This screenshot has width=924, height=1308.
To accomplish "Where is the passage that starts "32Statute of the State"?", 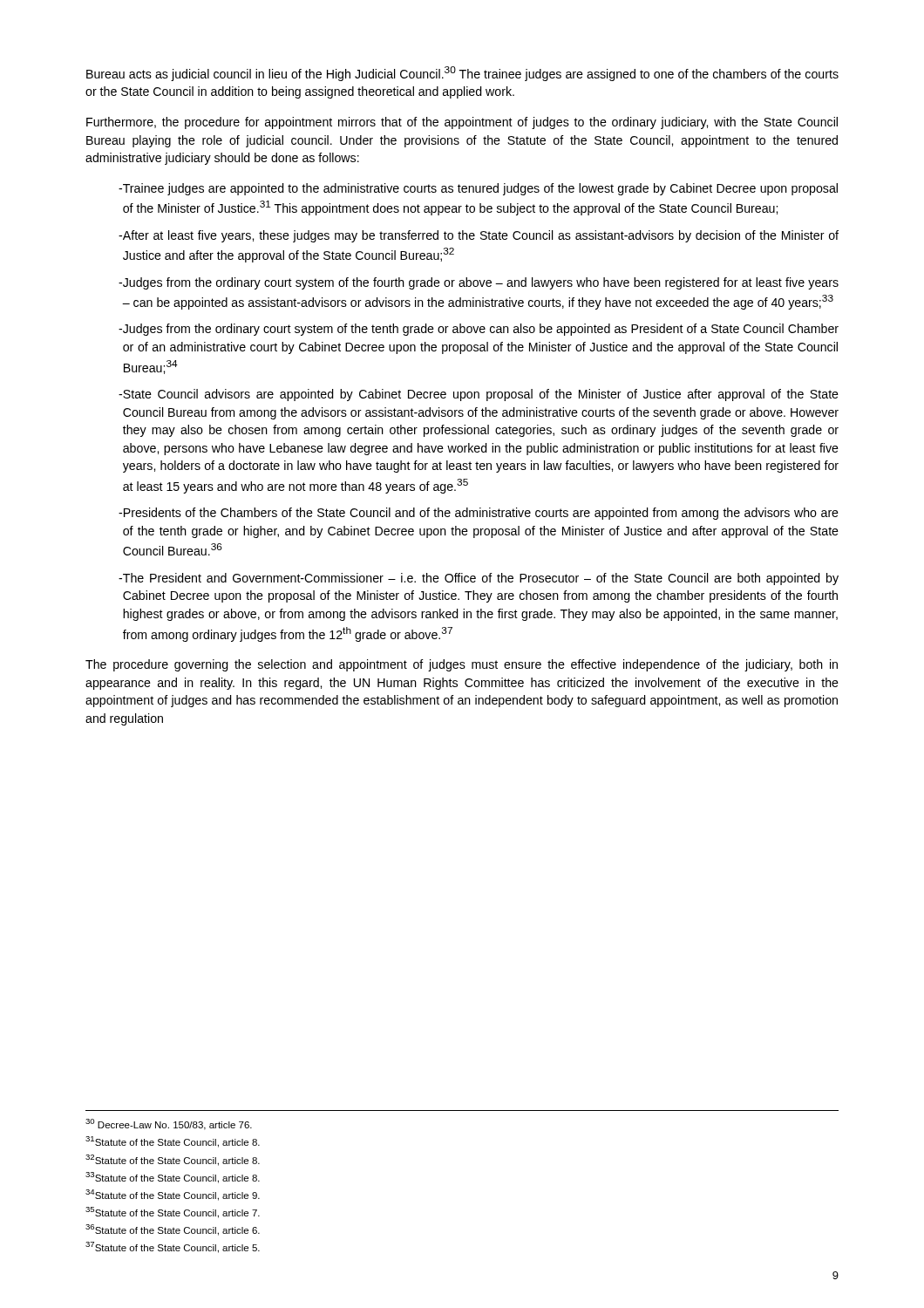I will (173, 1158).
